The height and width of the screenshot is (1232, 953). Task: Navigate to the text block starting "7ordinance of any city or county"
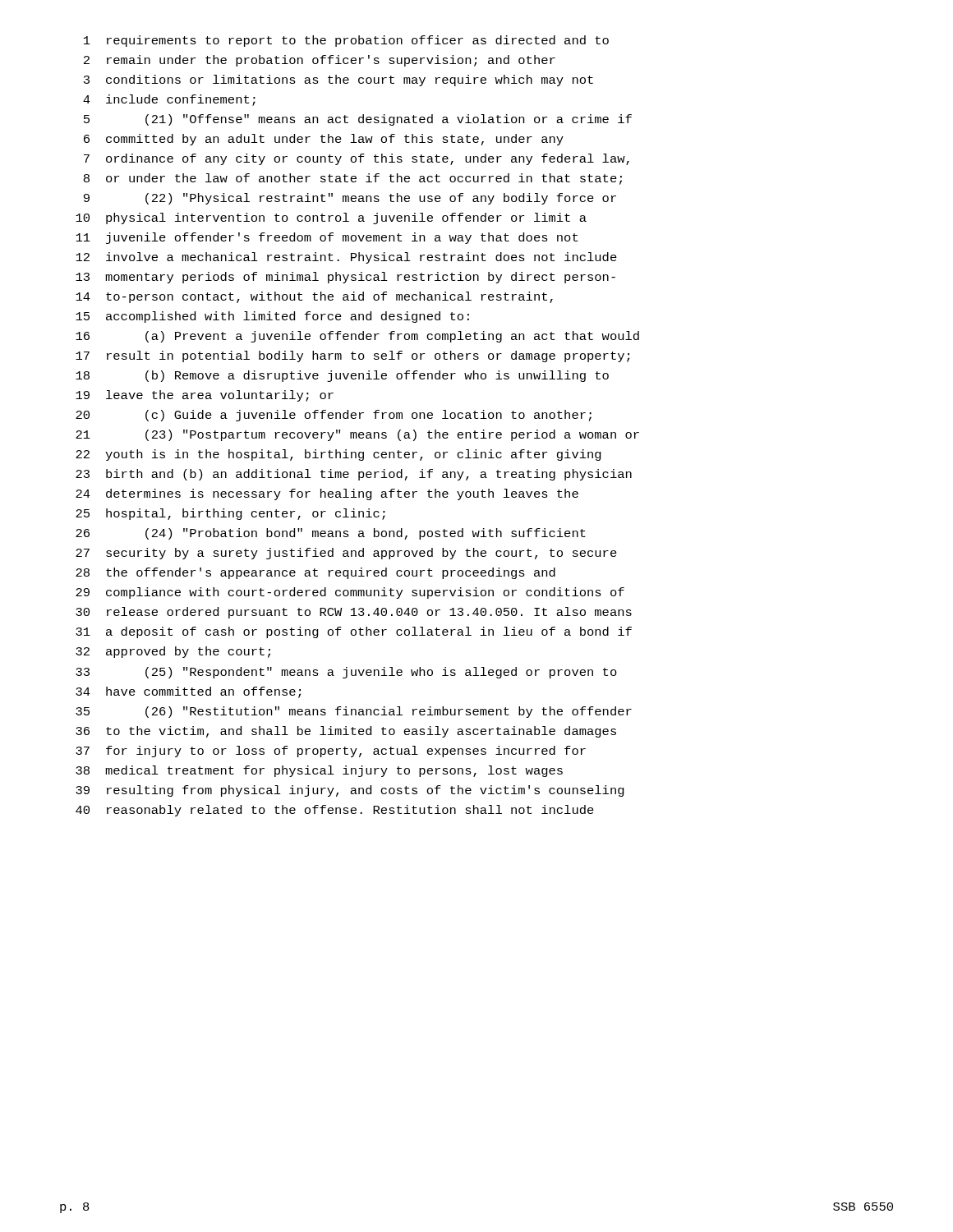476,159
